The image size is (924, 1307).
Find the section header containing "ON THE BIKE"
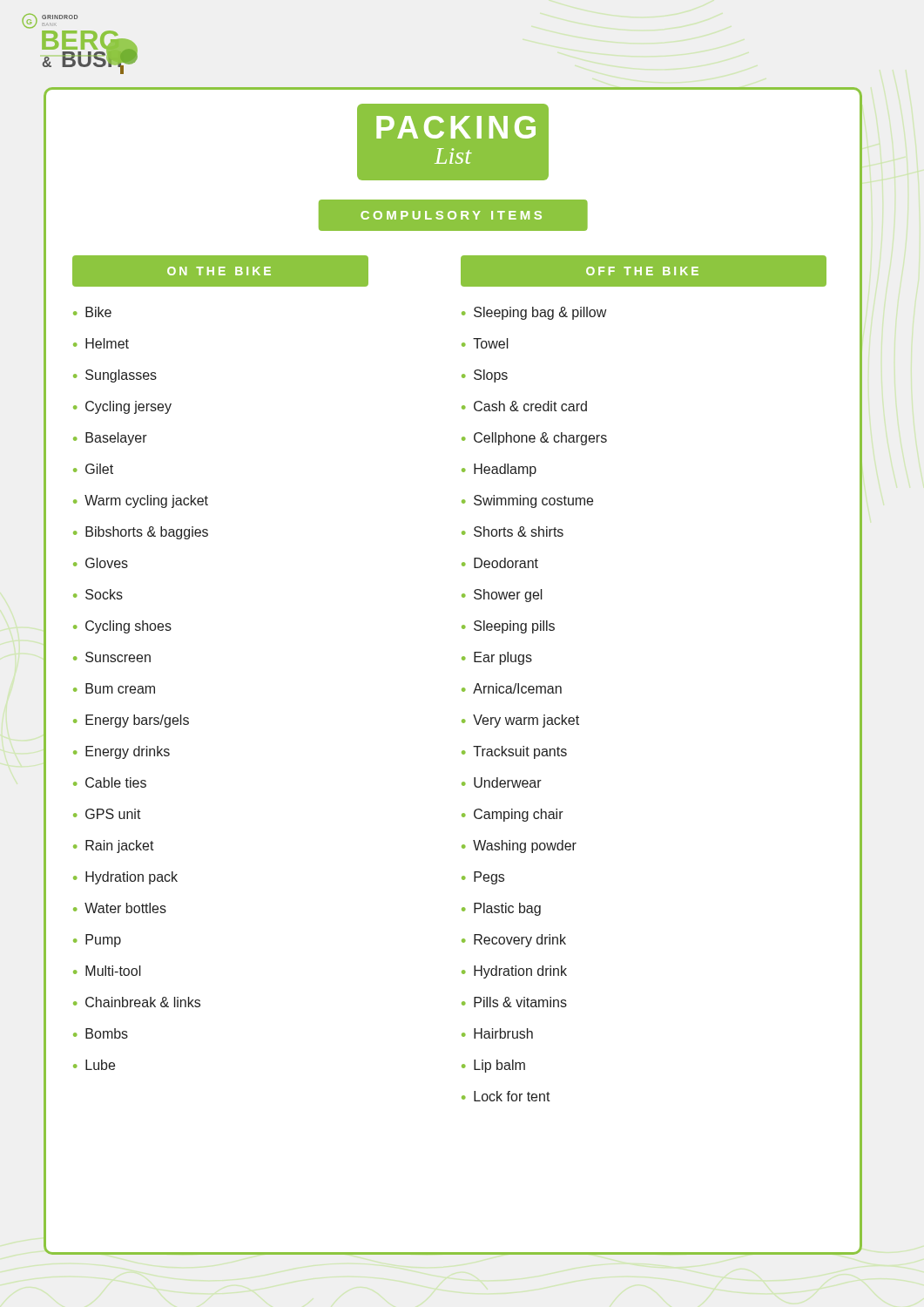pyautogui.click(x=220, y=271)
